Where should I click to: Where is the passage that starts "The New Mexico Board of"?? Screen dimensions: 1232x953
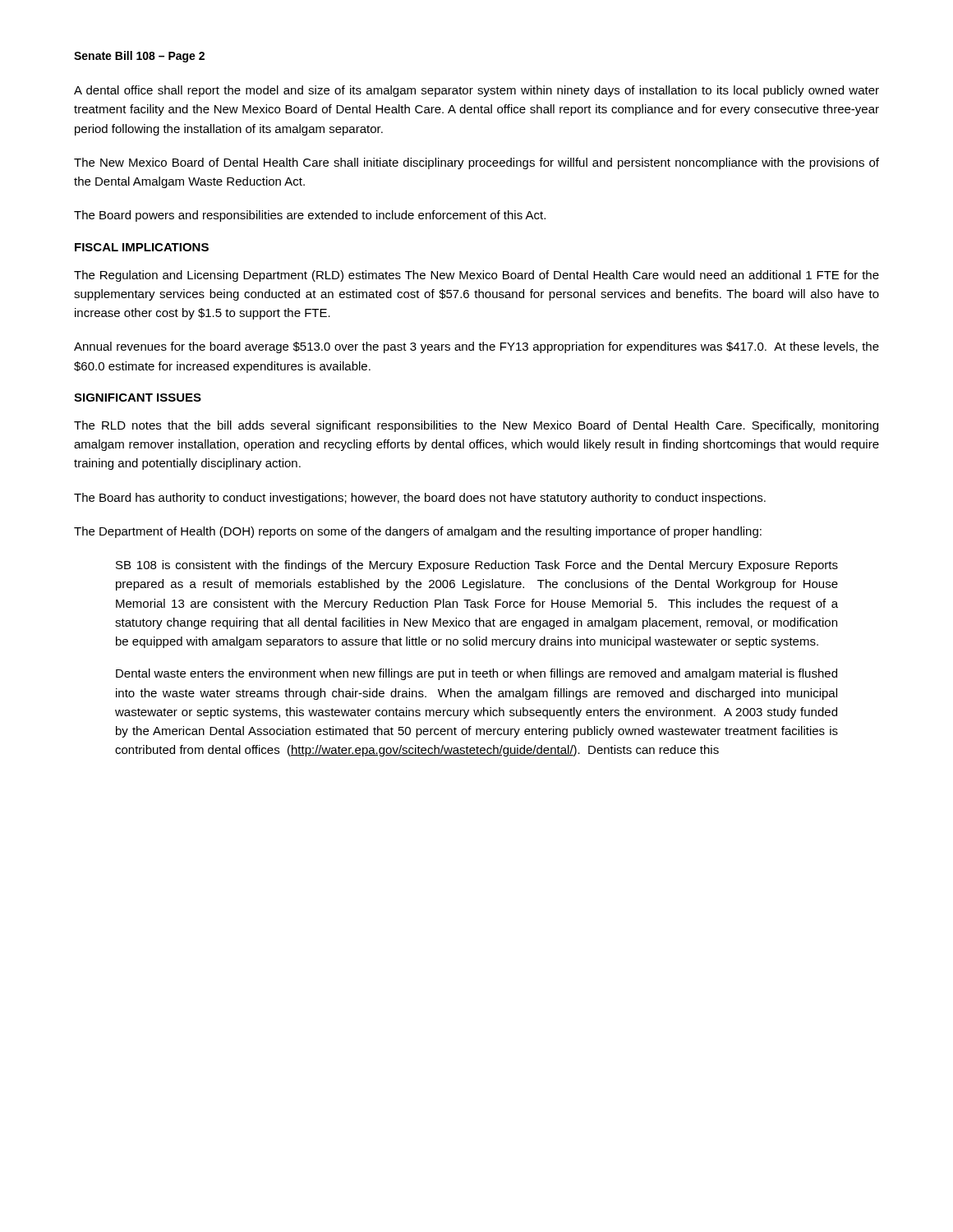(x=476, y=172)
